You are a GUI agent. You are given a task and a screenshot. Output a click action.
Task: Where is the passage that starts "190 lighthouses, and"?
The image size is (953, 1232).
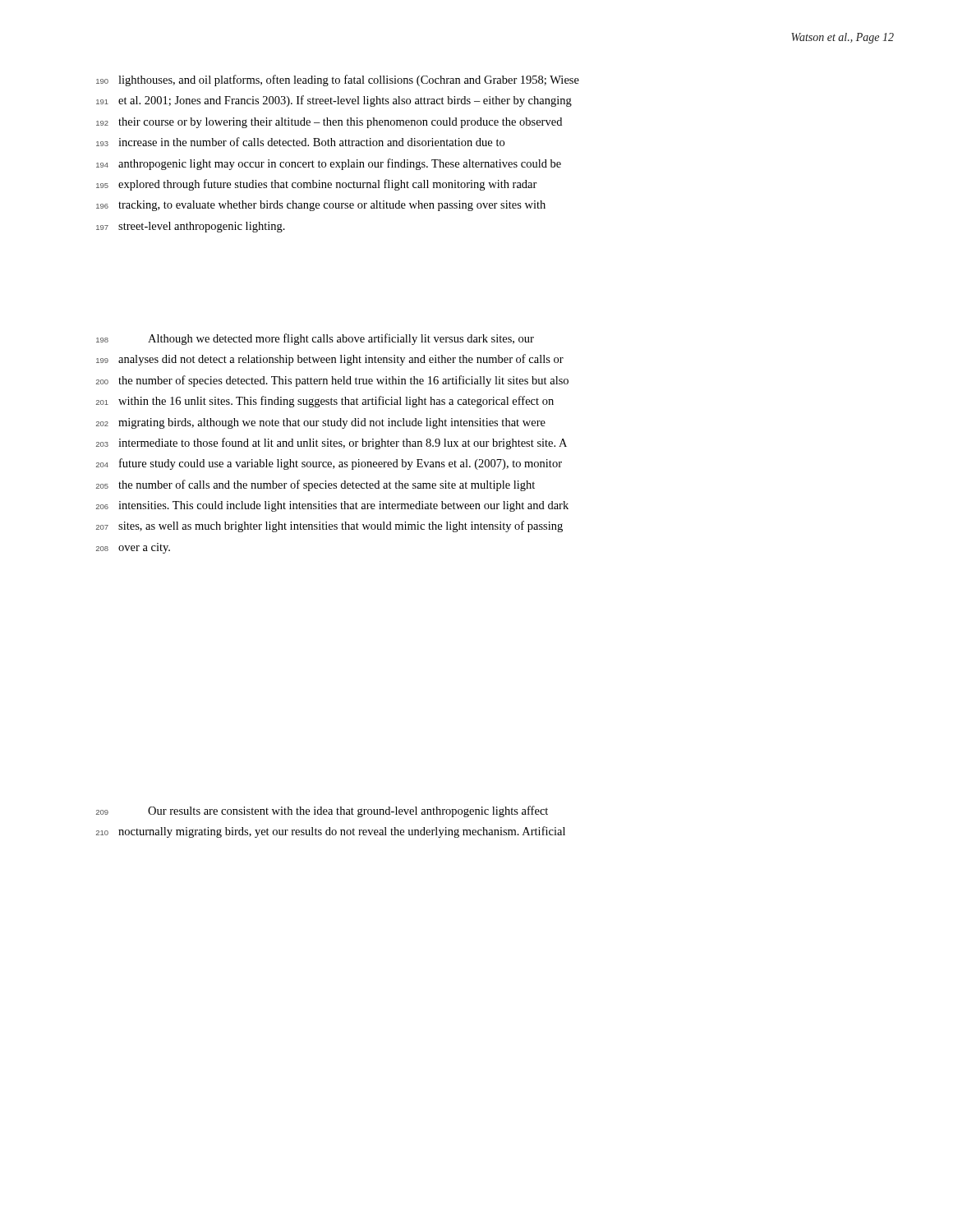pos(488,153)
